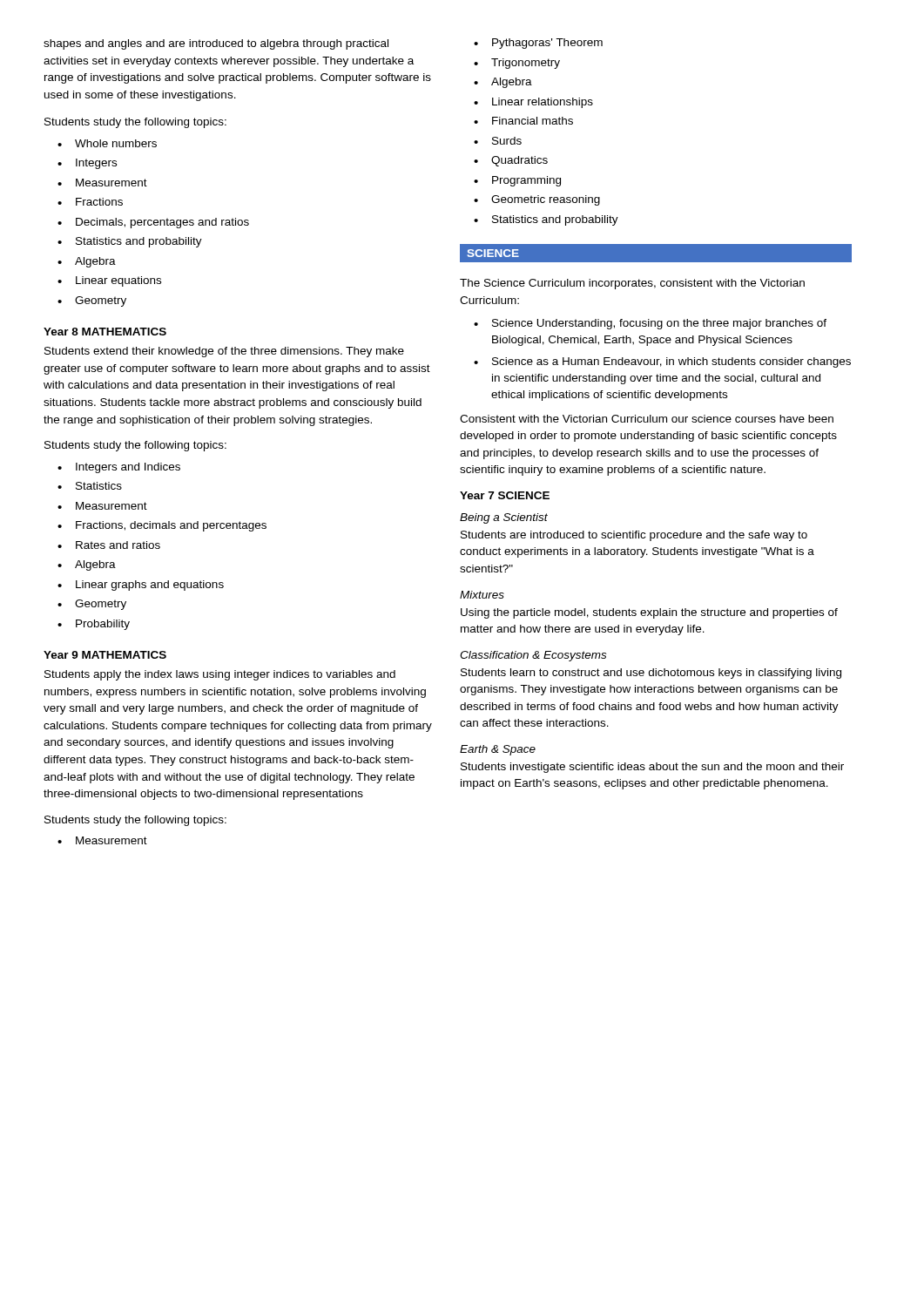The width and height of the screenshot is (924, 1307).
Task: Point to the block beginning "Students extend their knowledge of the three"
Action: point(237,385)
